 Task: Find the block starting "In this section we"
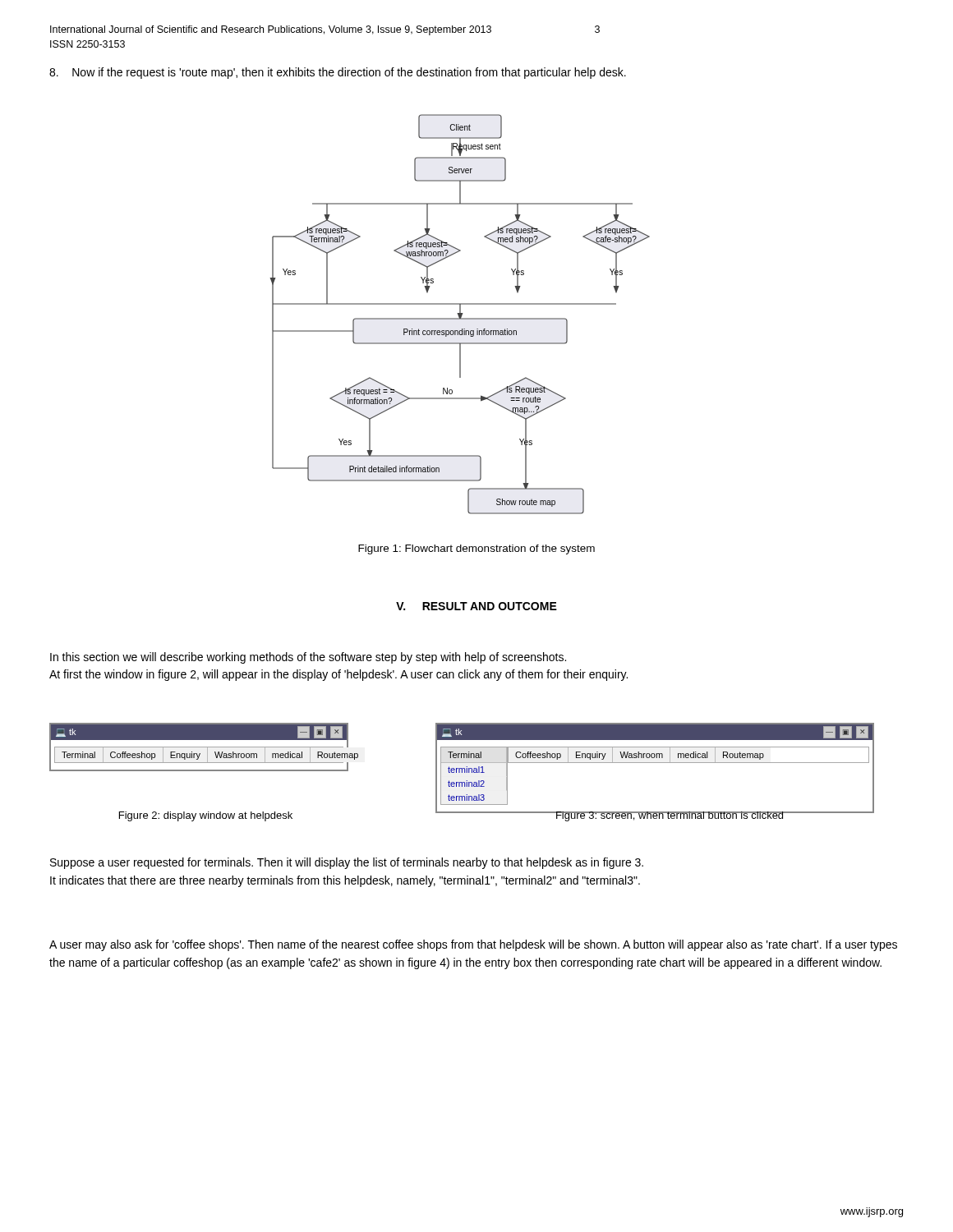339,666
